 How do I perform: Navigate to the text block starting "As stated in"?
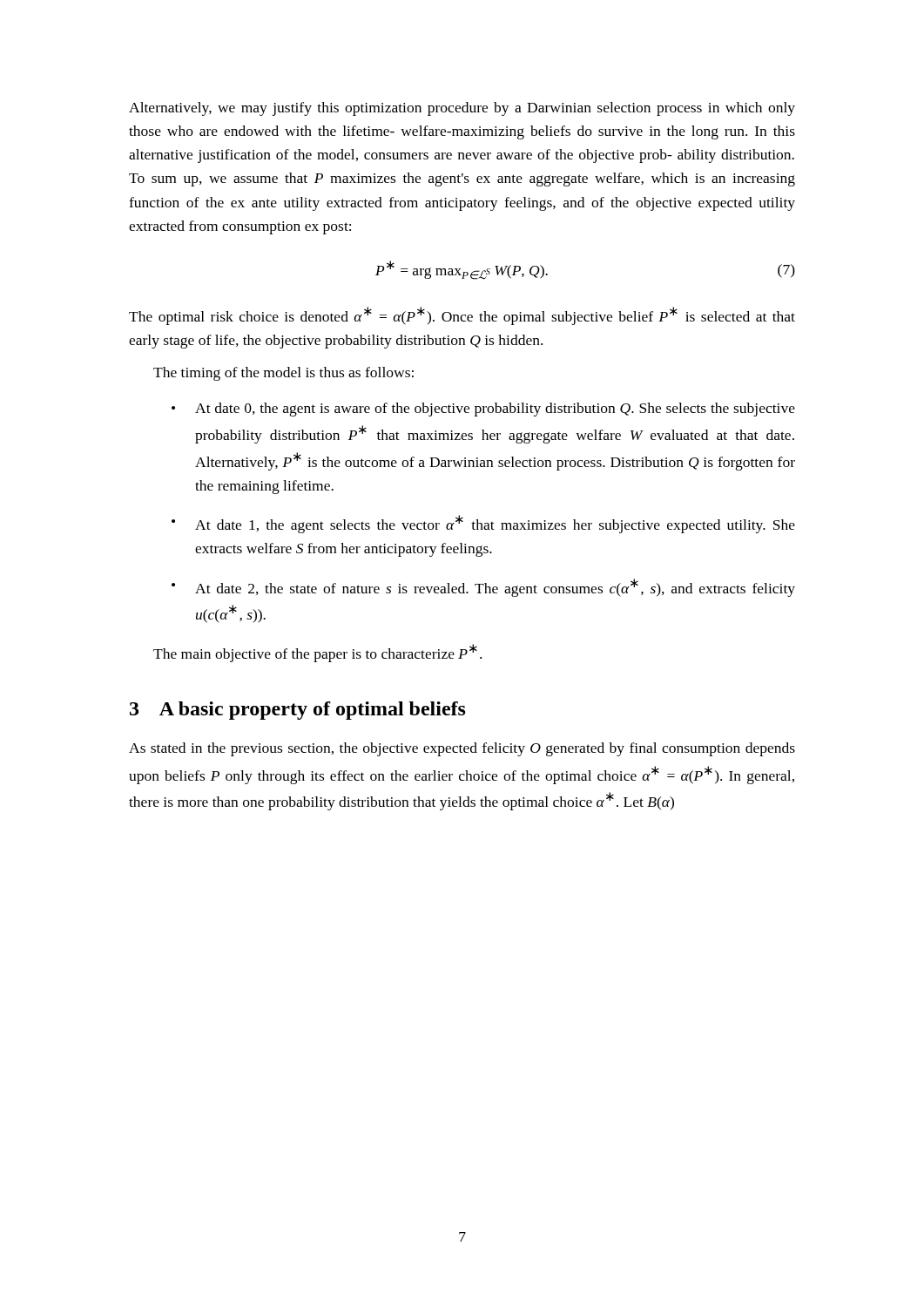click(x=462, y=775)
